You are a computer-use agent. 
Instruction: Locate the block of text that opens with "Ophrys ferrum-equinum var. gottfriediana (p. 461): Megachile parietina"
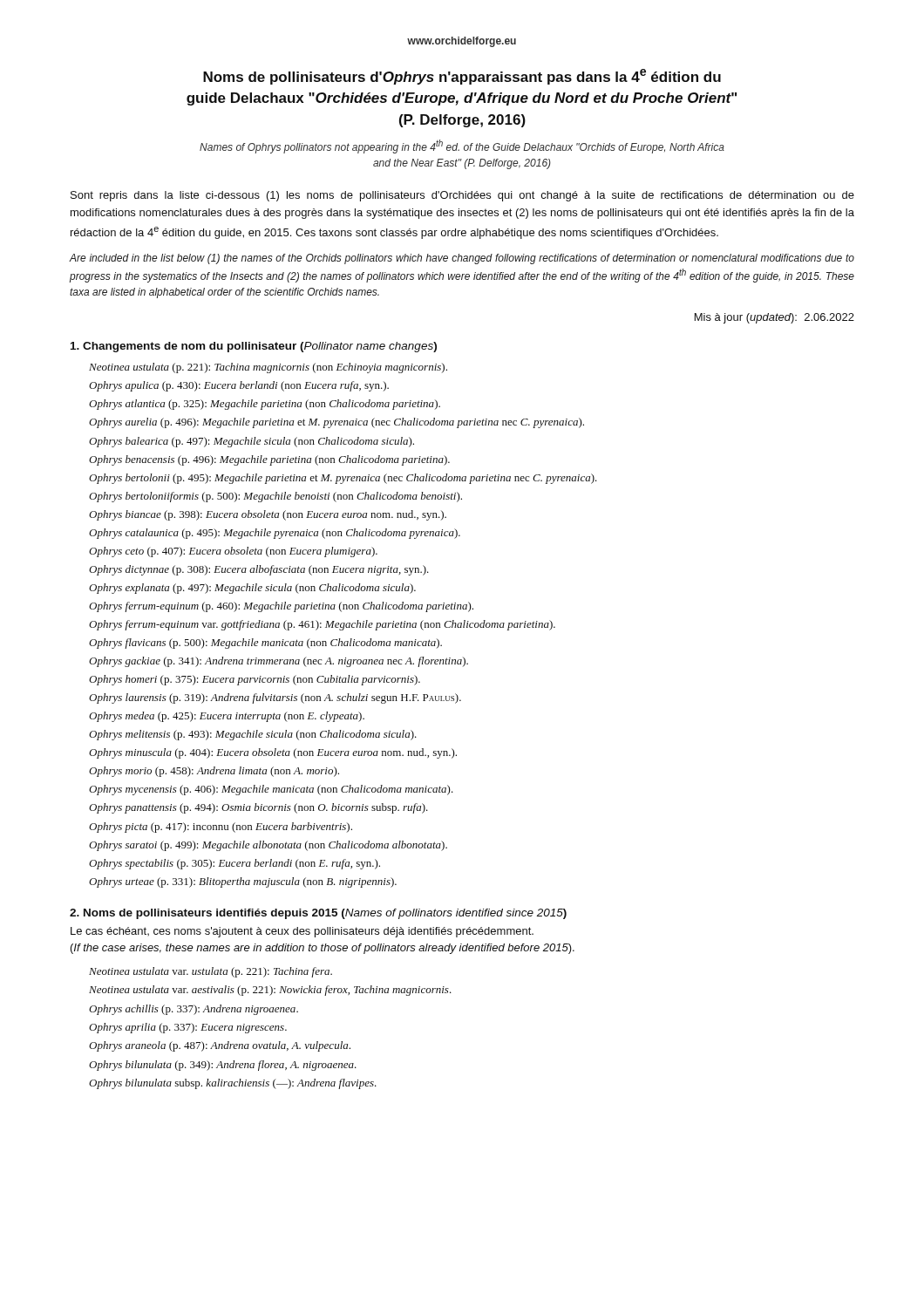tap(322, 624)
